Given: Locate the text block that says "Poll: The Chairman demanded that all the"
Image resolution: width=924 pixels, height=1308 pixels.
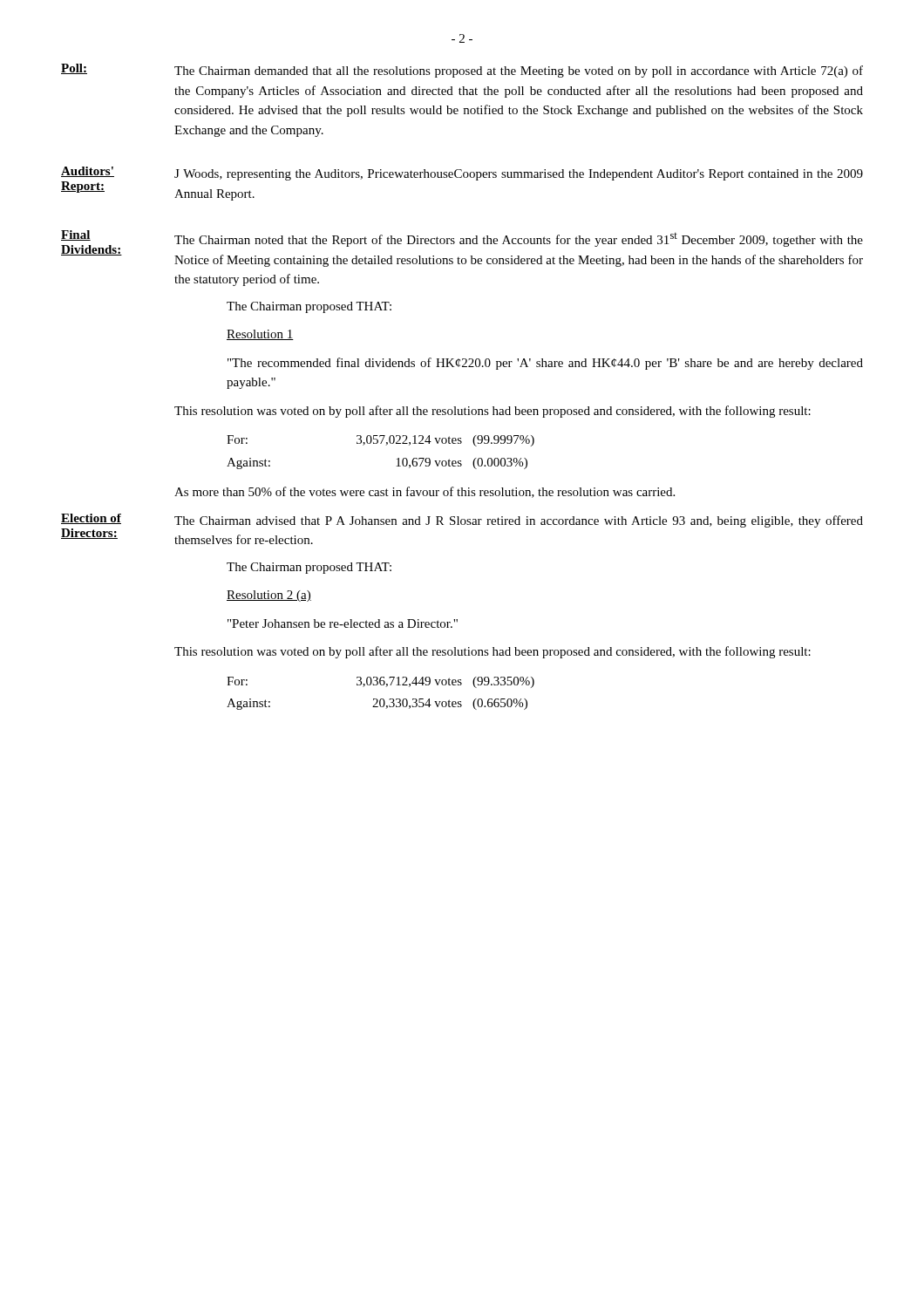Looking at the screenshot, I should click(x=462, y=100).
